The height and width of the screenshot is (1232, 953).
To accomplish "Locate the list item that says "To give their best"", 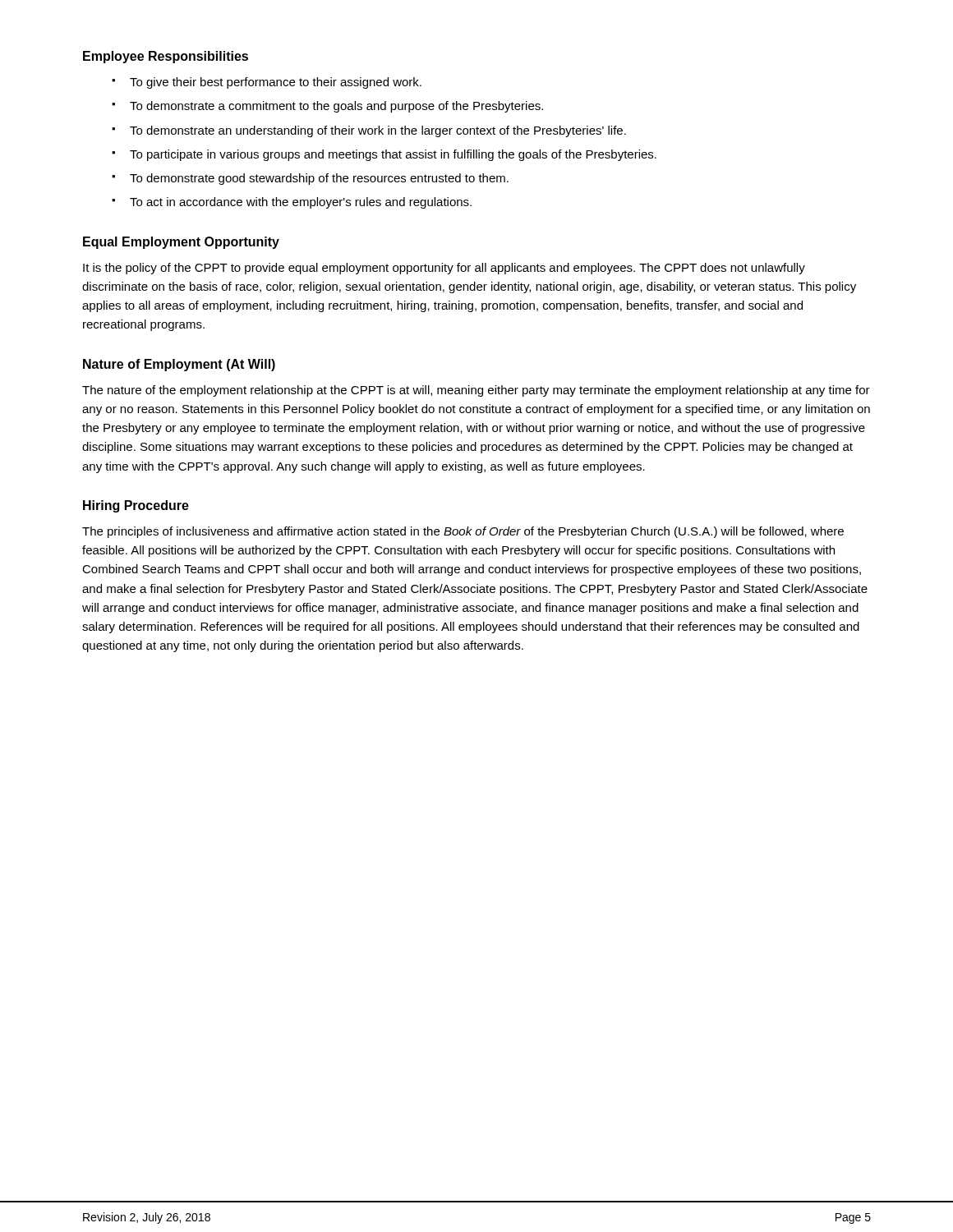I will (x=276, y=82).
